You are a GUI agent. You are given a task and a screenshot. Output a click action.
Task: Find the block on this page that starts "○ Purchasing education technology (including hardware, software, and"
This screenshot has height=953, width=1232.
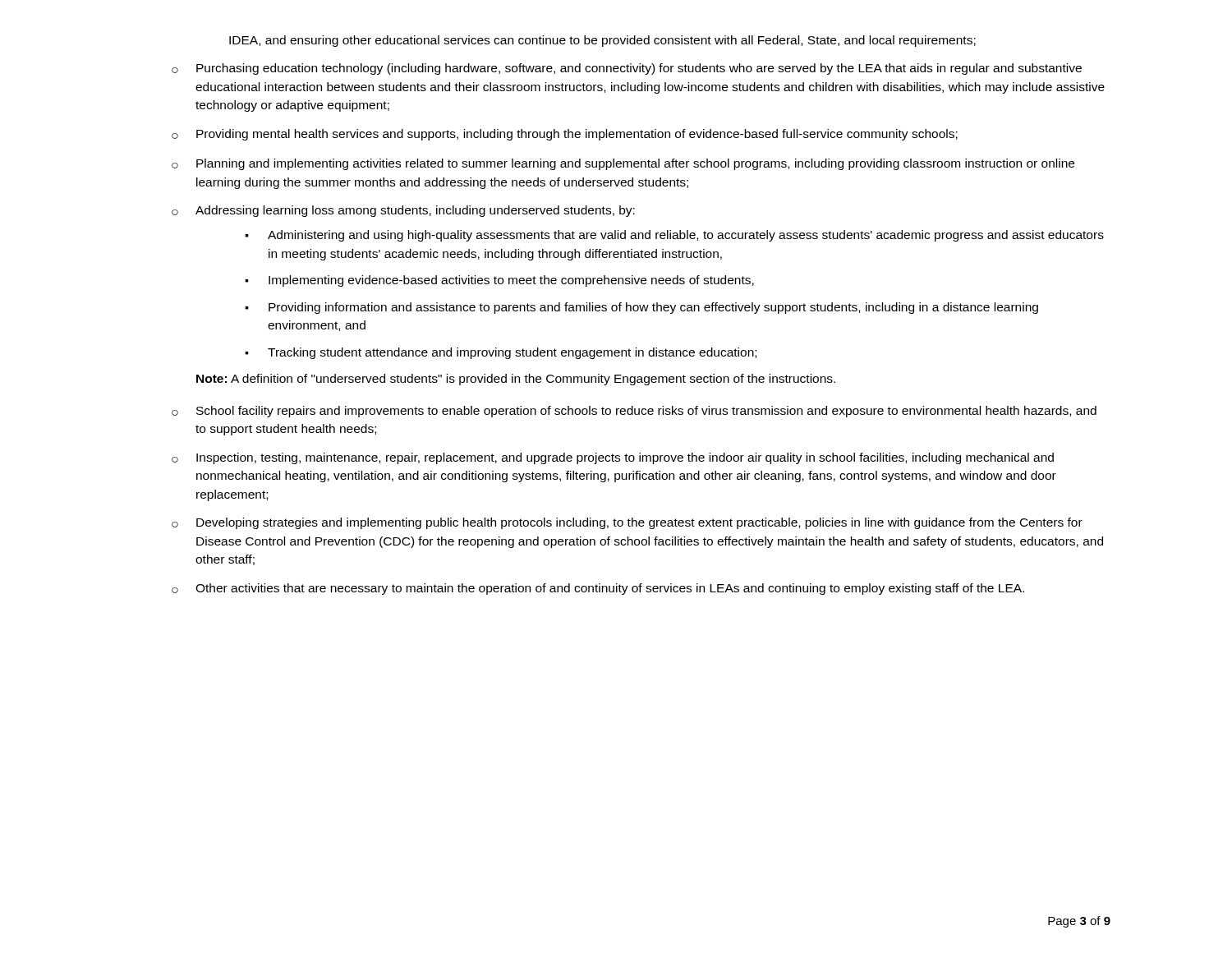(641, 87)
